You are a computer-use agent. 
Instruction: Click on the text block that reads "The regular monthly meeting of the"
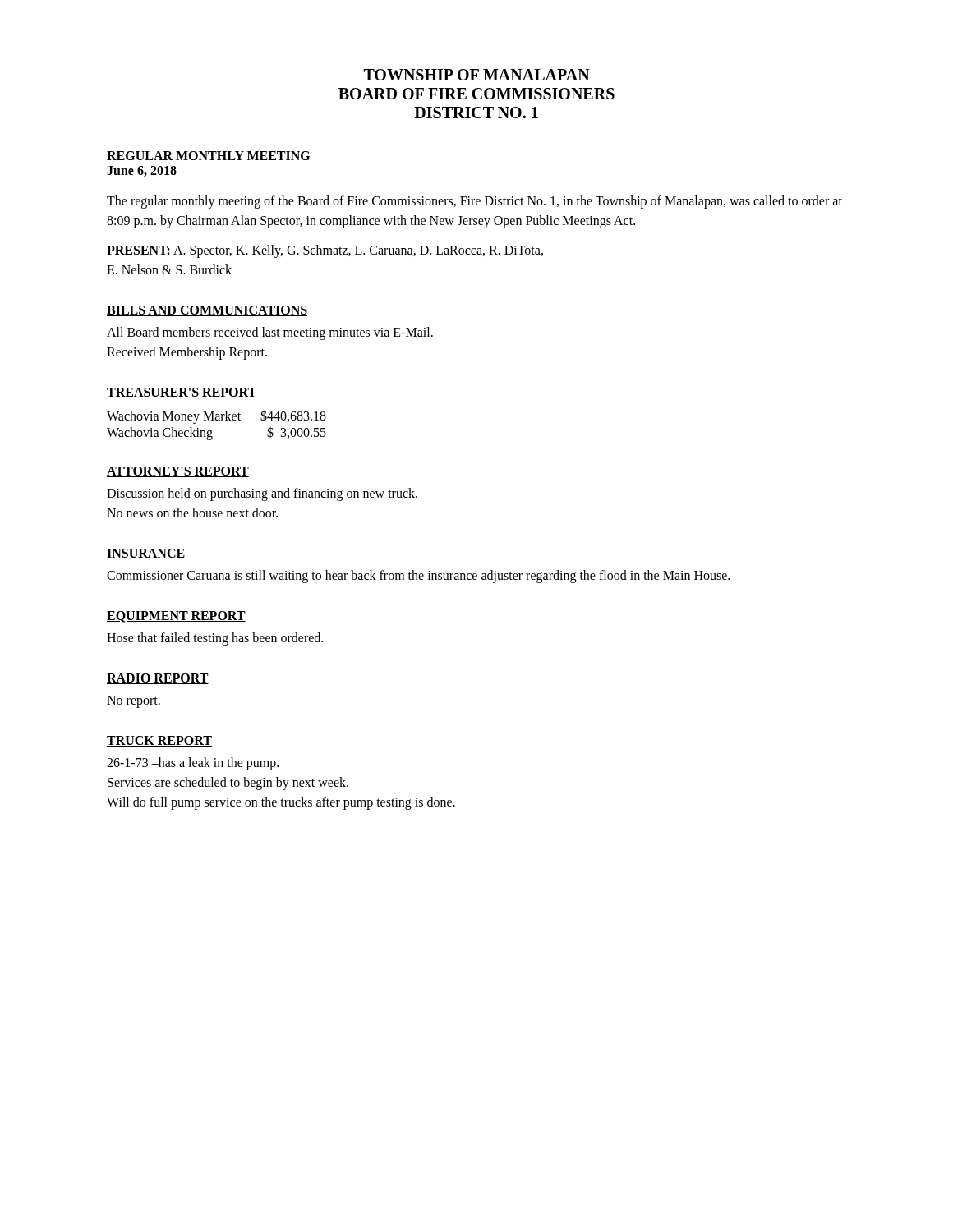[474, 211]
